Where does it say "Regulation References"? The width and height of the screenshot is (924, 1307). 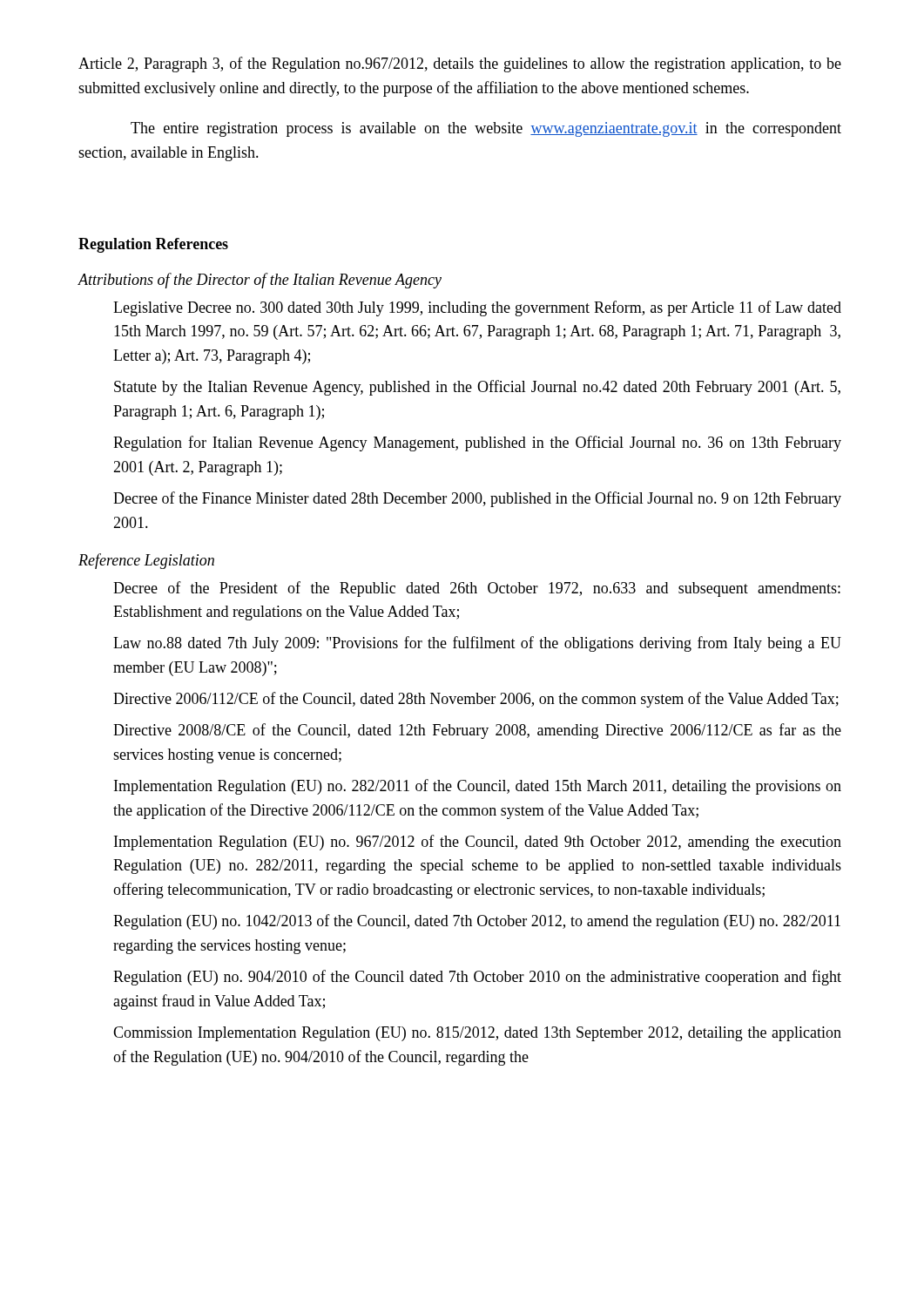153,244
